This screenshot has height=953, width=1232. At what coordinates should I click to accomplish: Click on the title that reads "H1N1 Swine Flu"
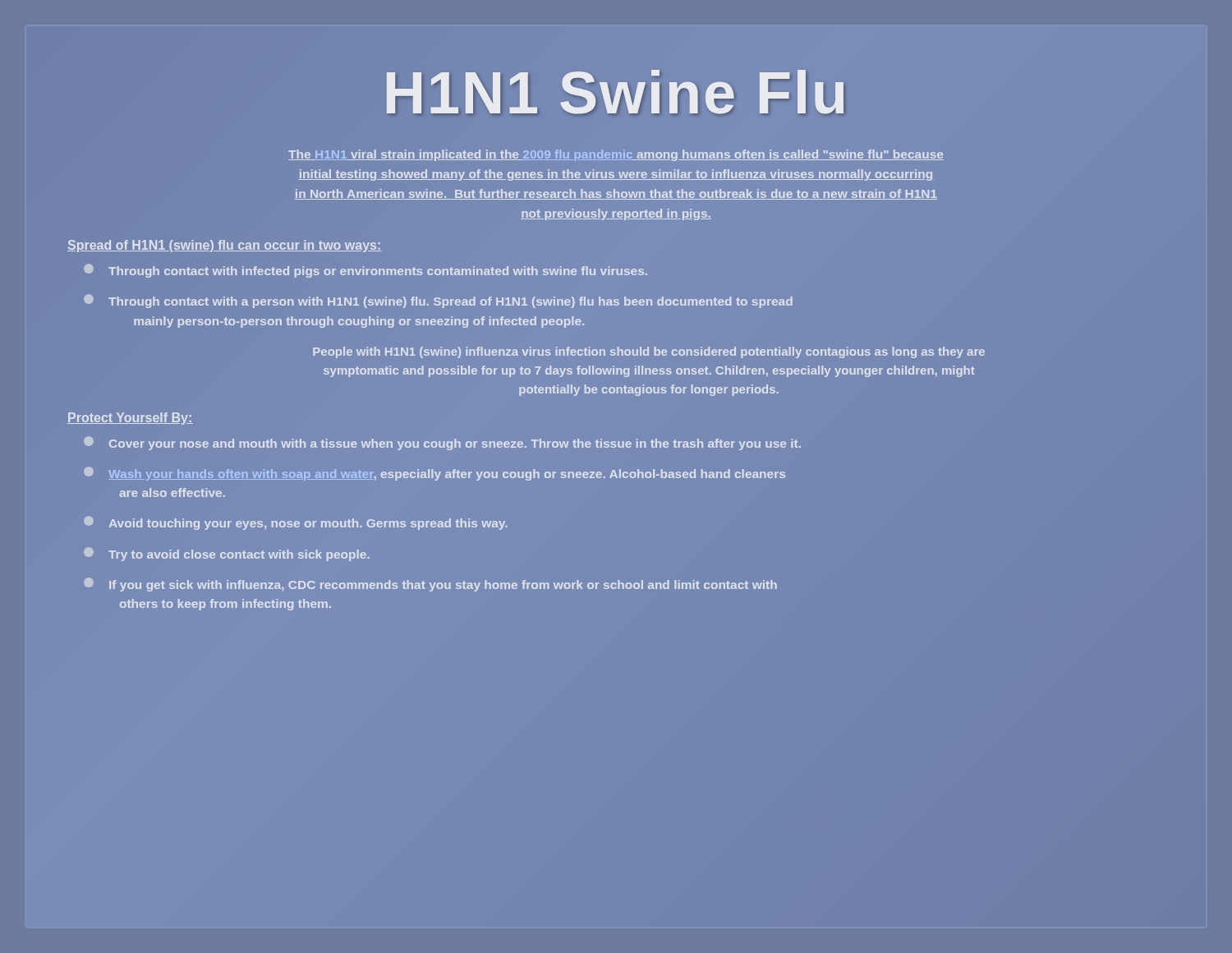tap(616, 93)
